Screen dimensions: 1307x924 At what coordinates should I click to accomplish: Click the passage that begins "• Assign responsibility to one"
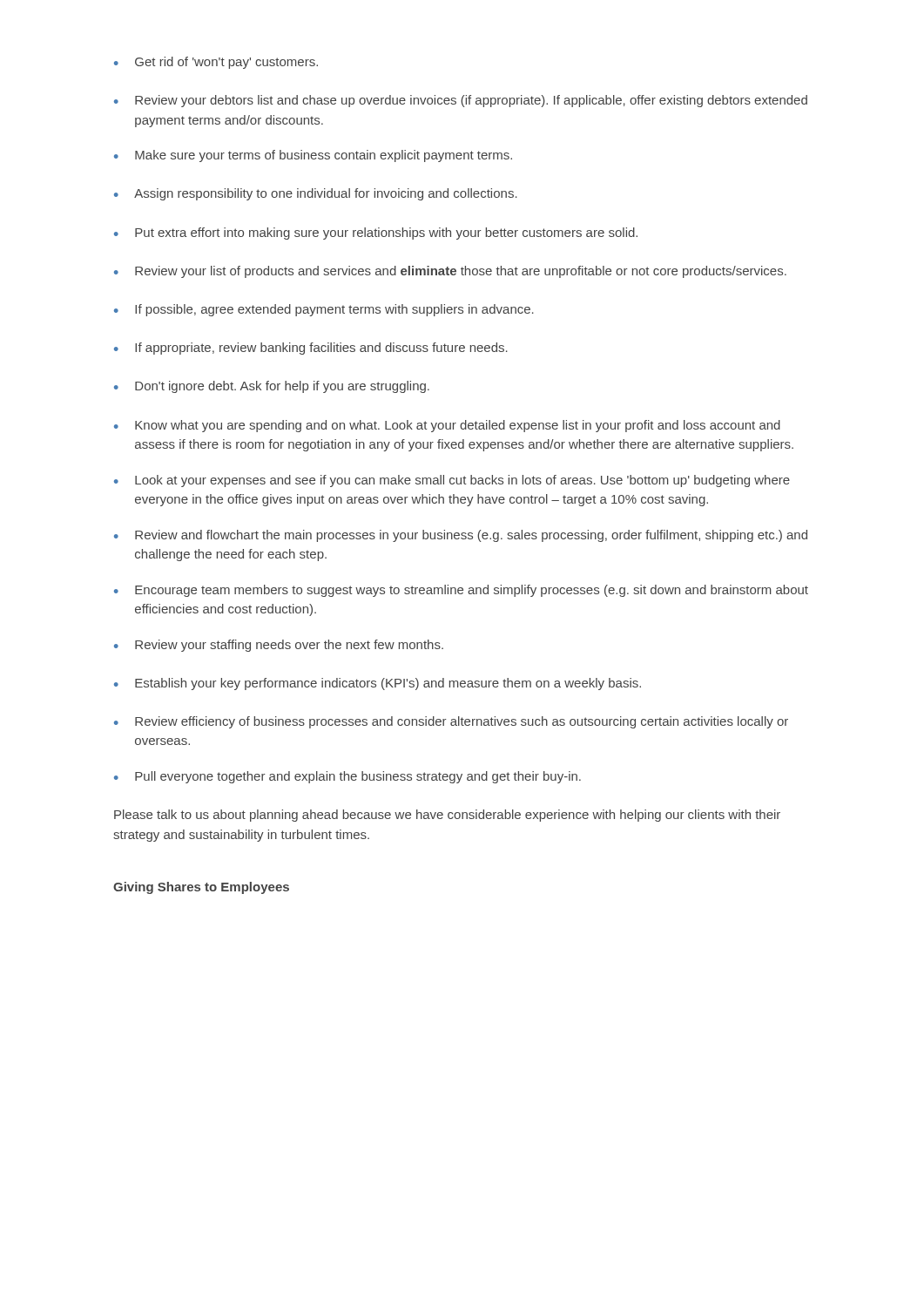pos(315,196)
